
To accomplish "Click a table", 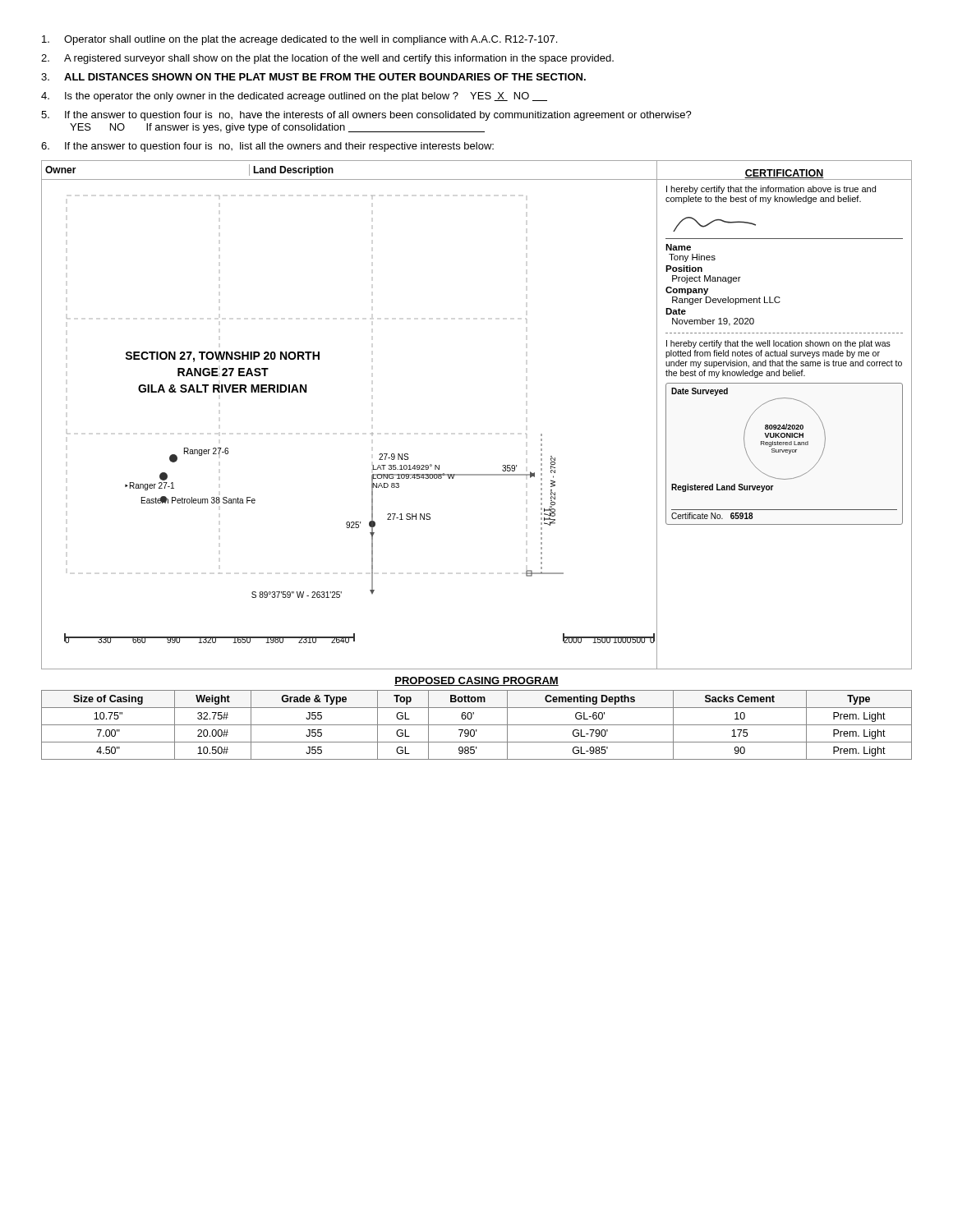I will coord(476,725).
